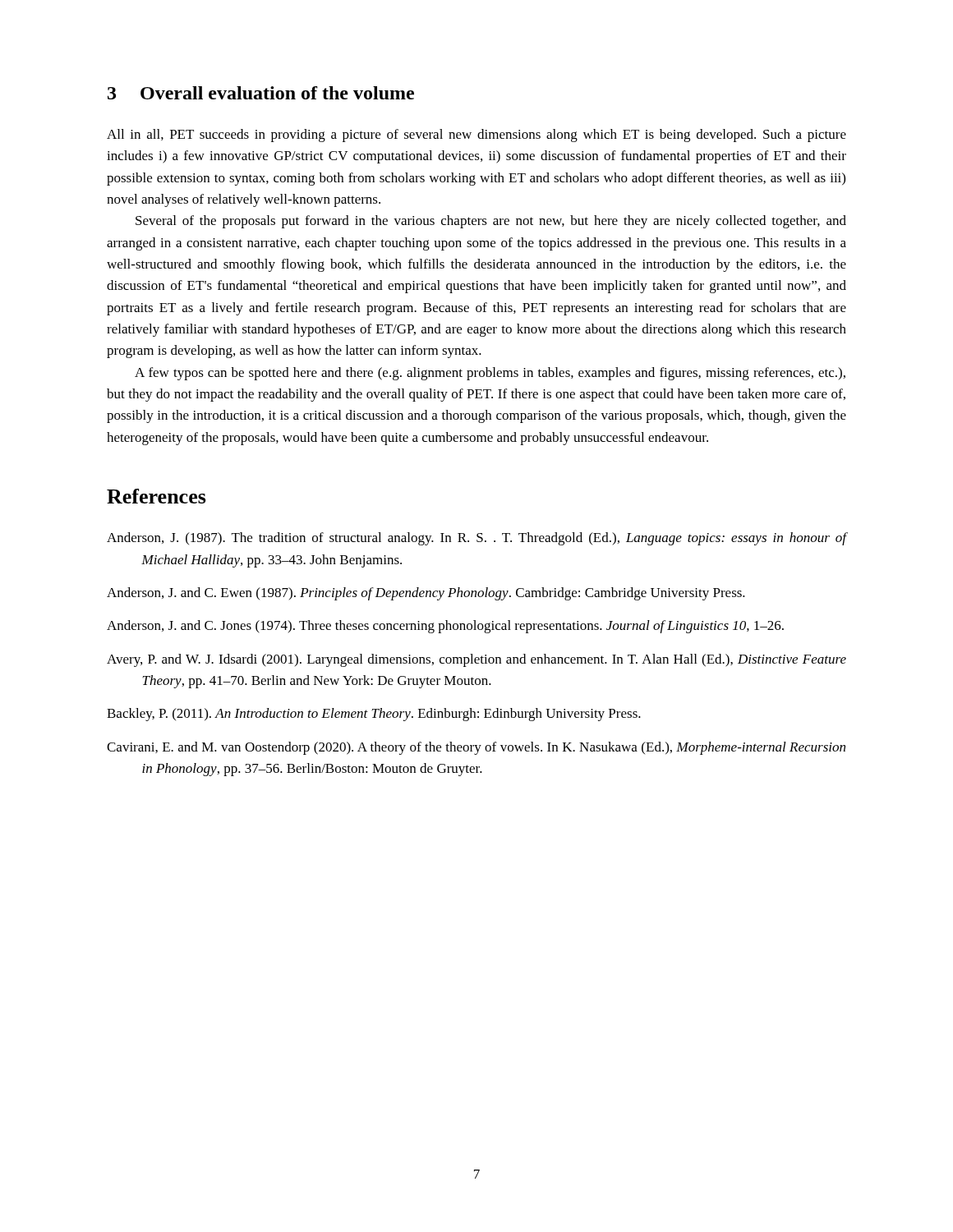Locate the block starting "Anderson, J. and C. Ewen"
Viewport: 953px width, 1232px height.
point(476,593)
